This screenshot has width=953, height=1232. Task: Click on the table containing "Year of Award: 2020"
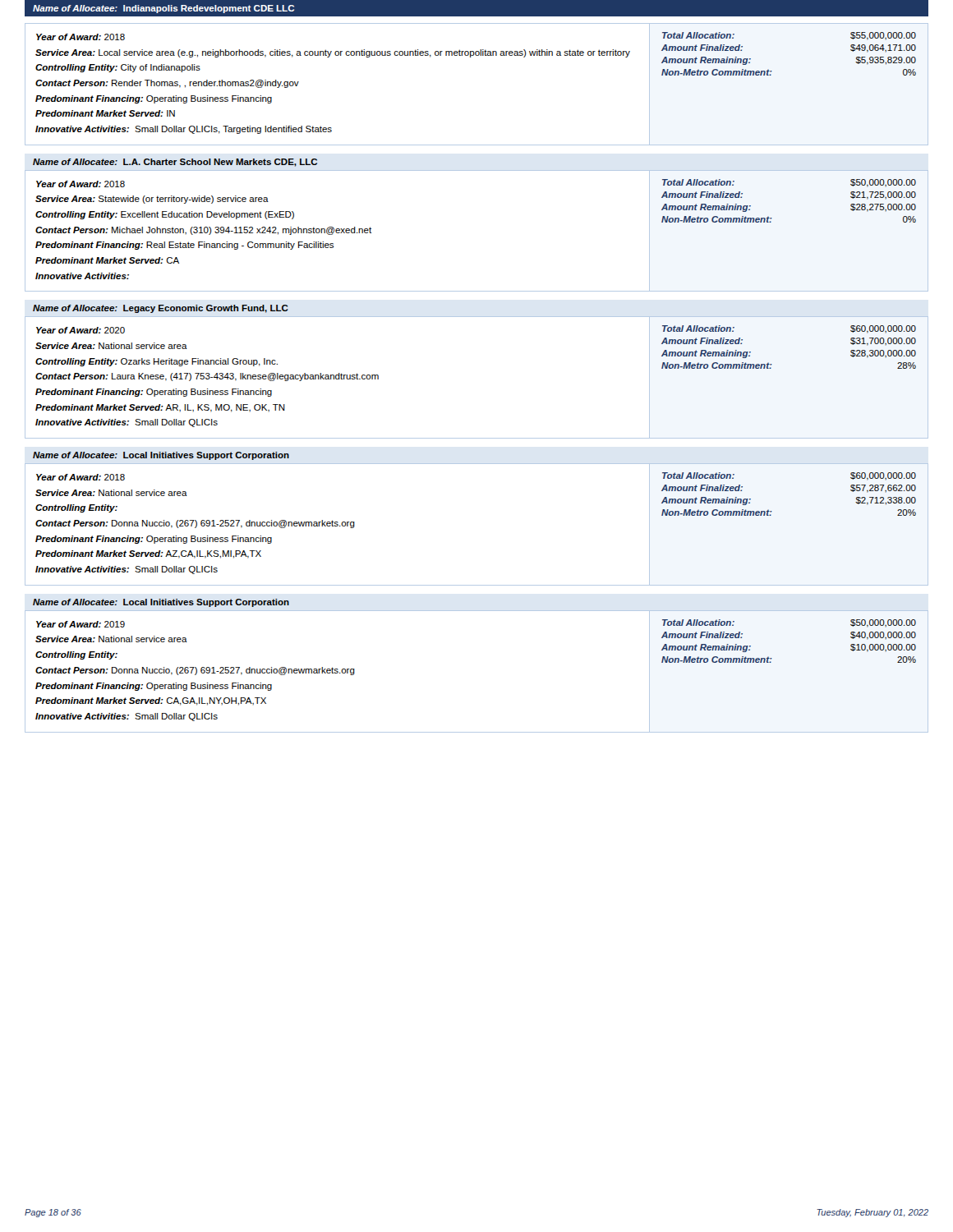point(476,378)
